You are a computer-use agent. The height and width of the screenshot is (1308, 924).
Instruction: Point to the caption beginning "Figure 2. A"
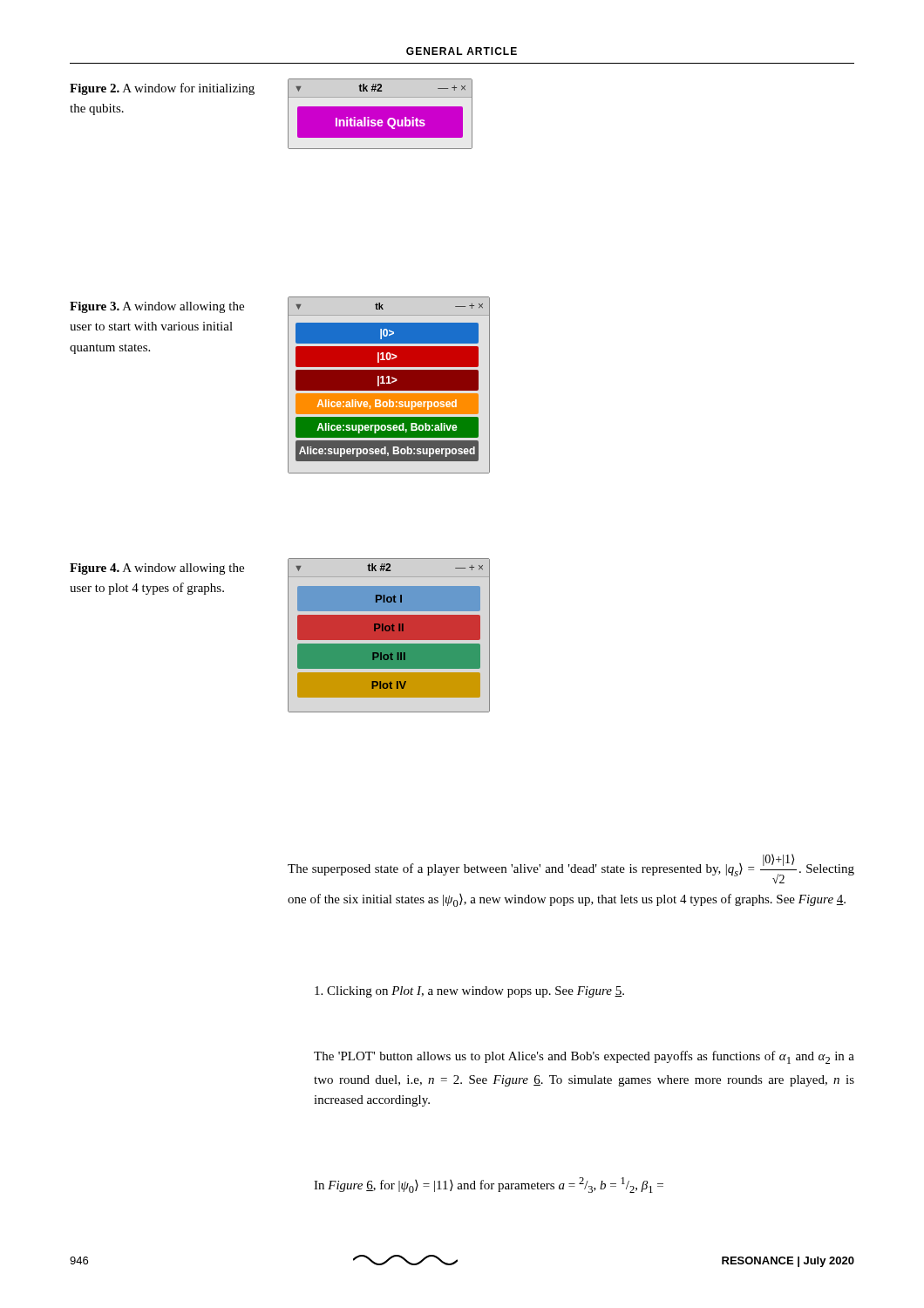click(x=162, y=98)
